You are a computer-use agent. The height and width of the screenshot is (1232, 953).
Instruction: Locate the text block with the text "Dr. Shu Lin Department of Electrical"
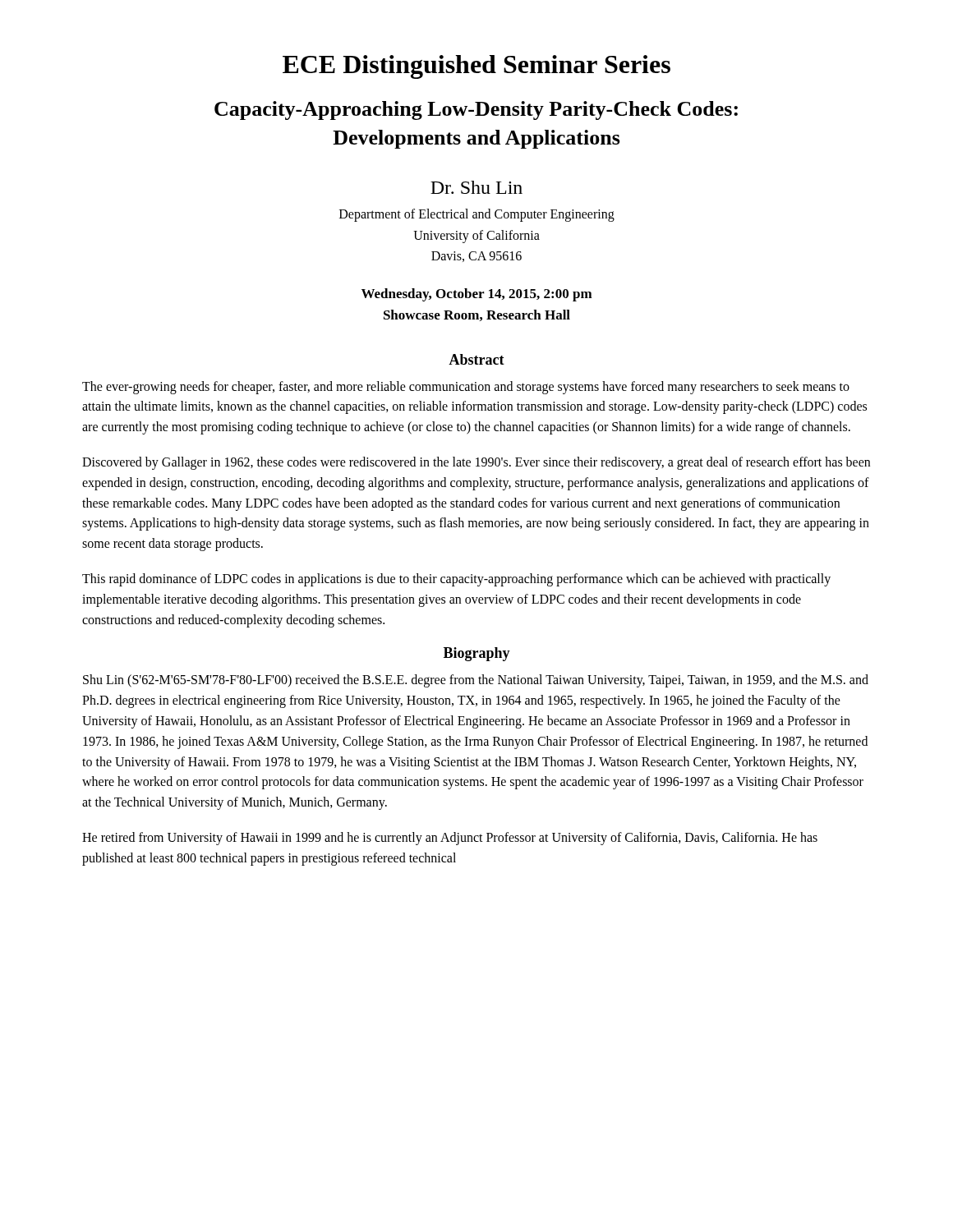pos(476,222)
